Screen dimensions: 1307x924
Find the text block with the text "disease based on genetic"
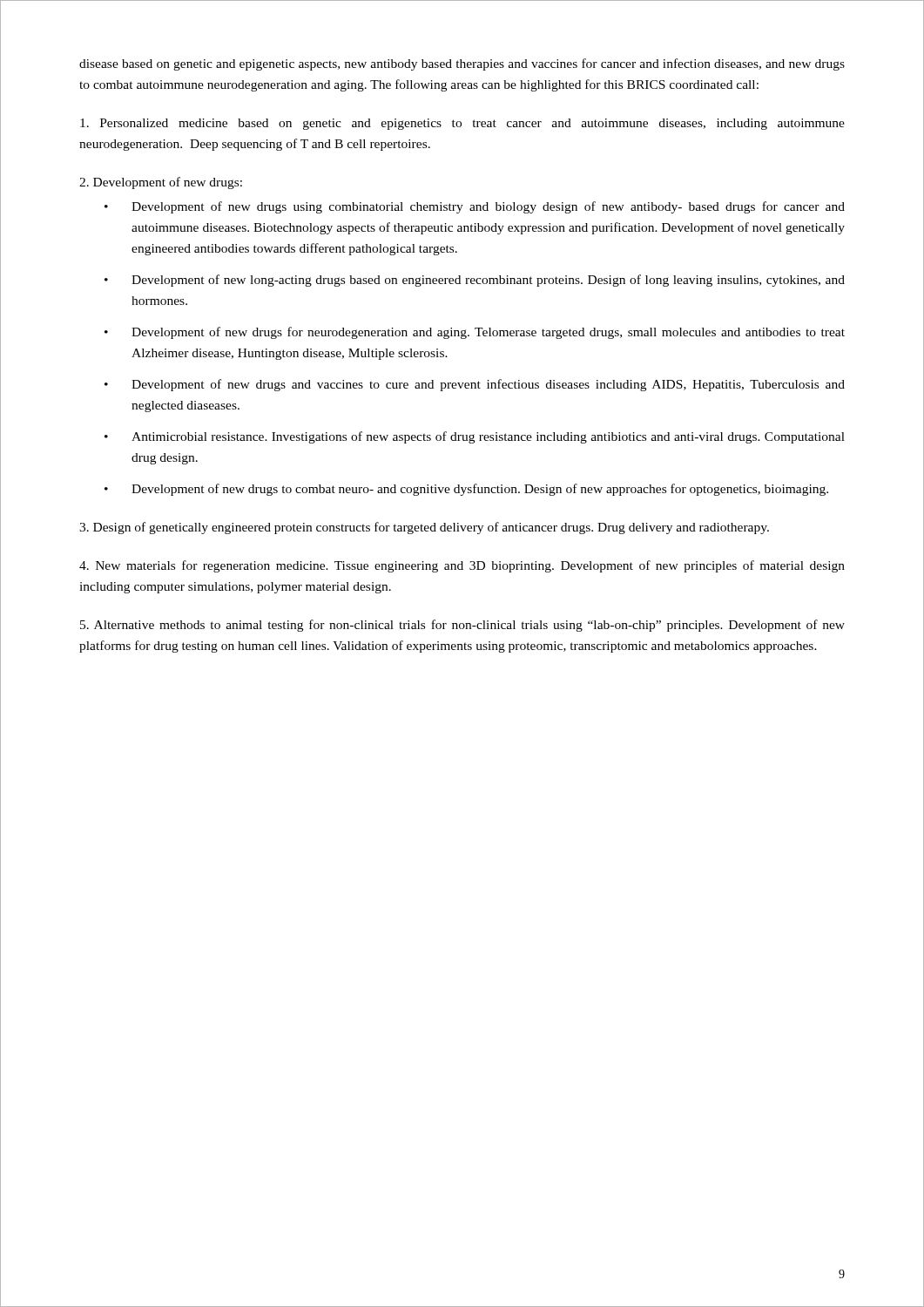tap(462, 74)
